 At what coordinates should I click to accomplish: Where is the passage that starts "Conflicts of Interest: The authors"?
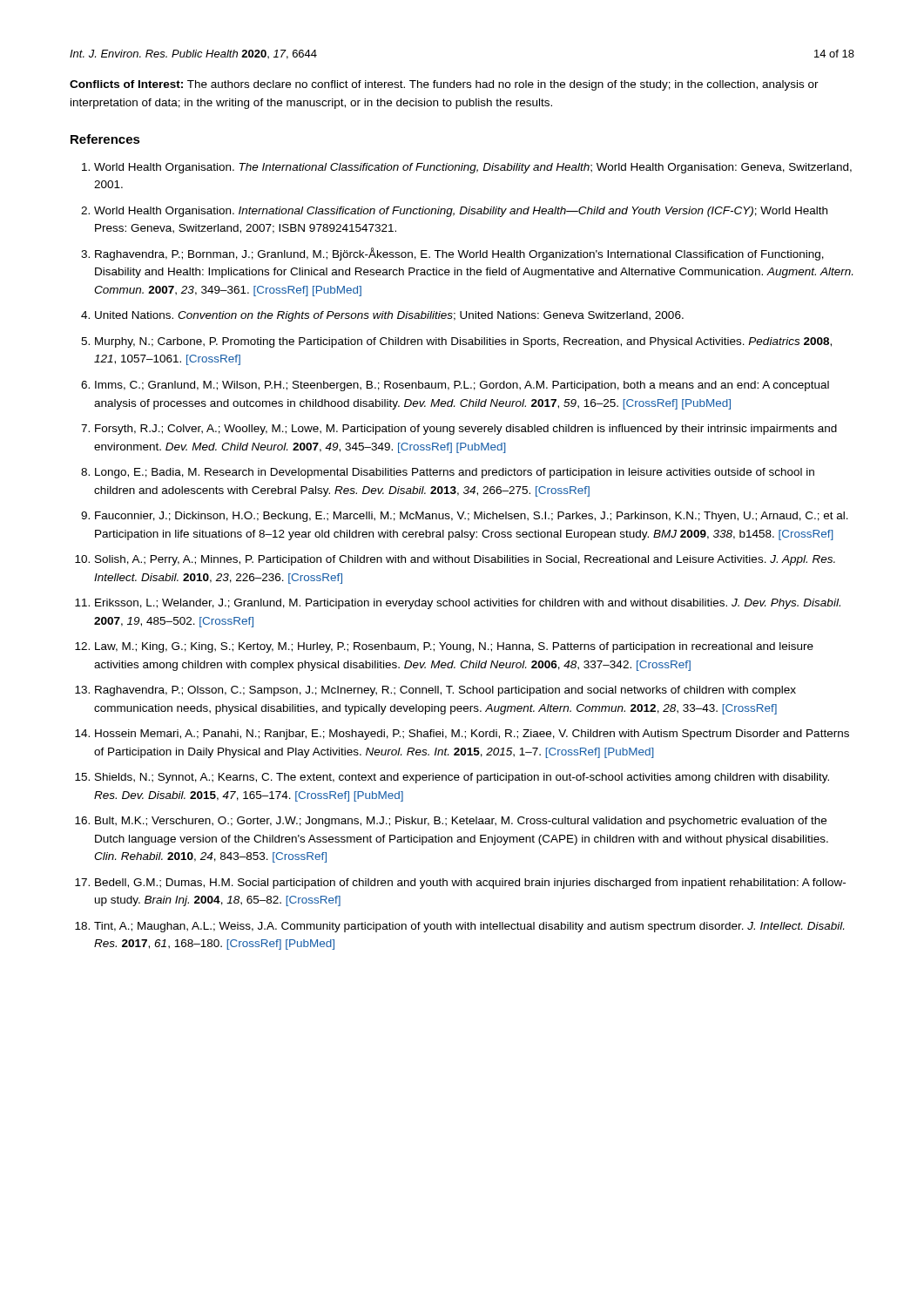(444, 93)
